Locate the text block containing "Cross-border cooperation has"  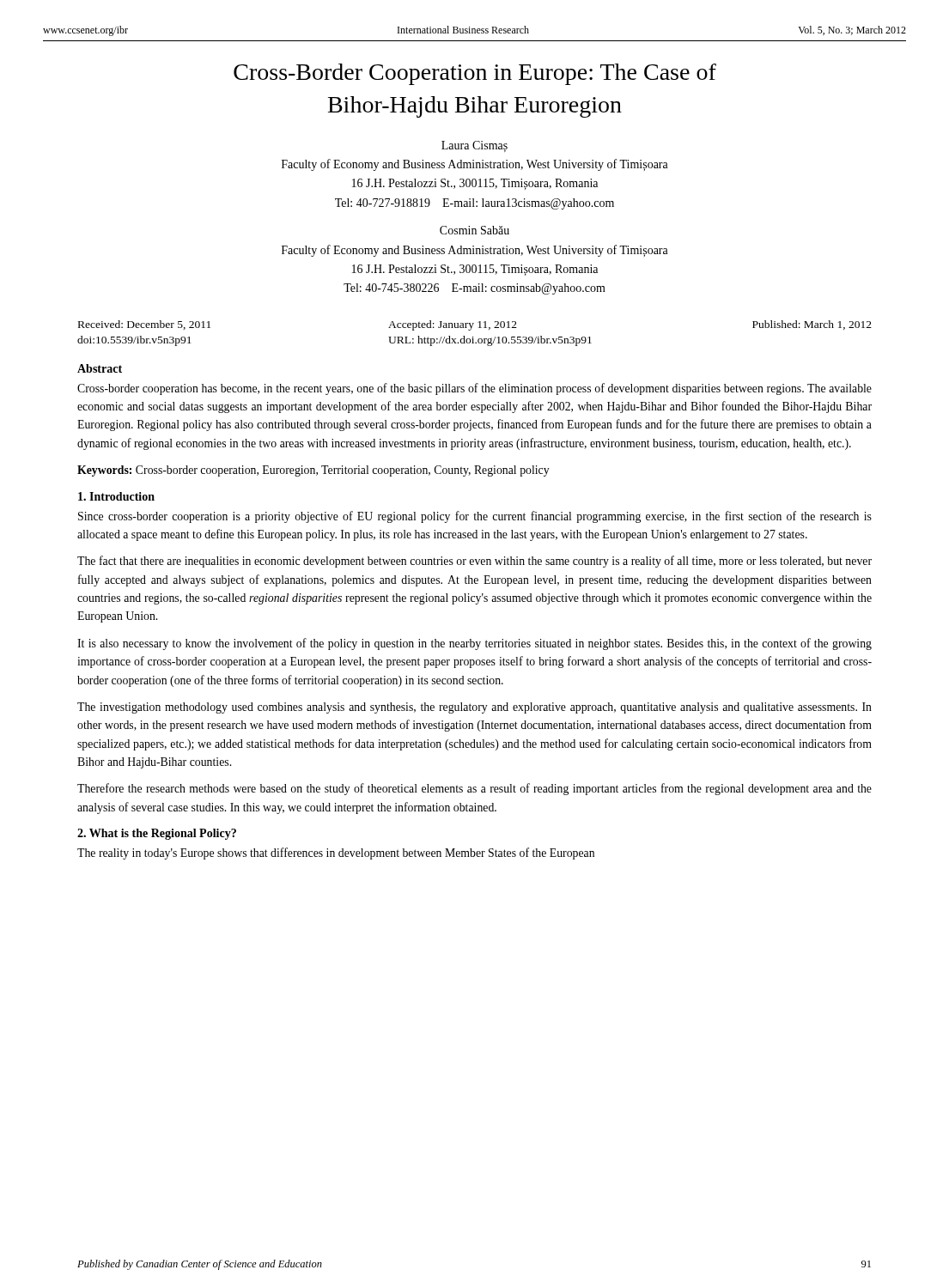[474, 416]
